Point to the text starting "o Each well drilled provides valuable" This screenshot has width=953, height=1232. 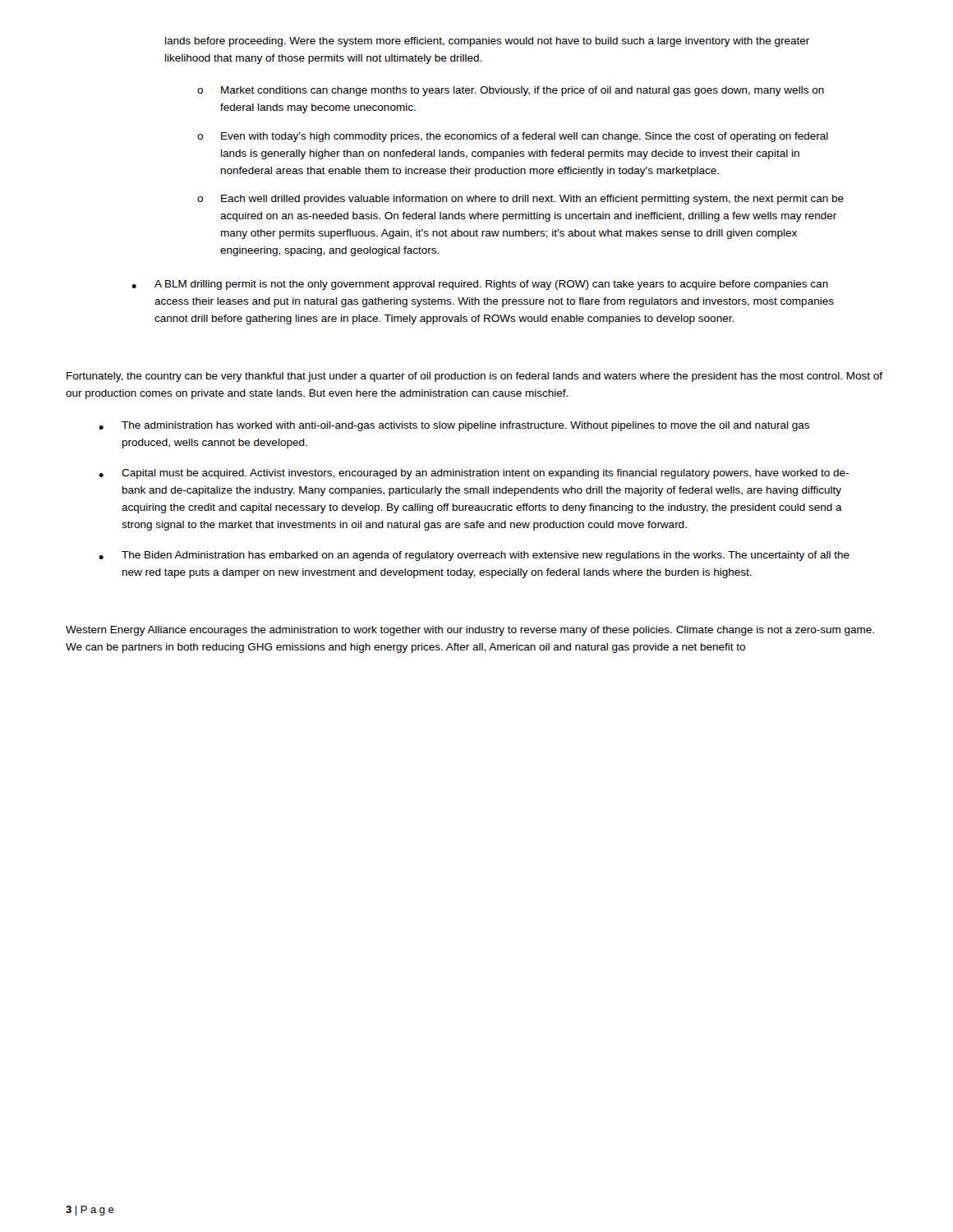(x=526, y=225)
